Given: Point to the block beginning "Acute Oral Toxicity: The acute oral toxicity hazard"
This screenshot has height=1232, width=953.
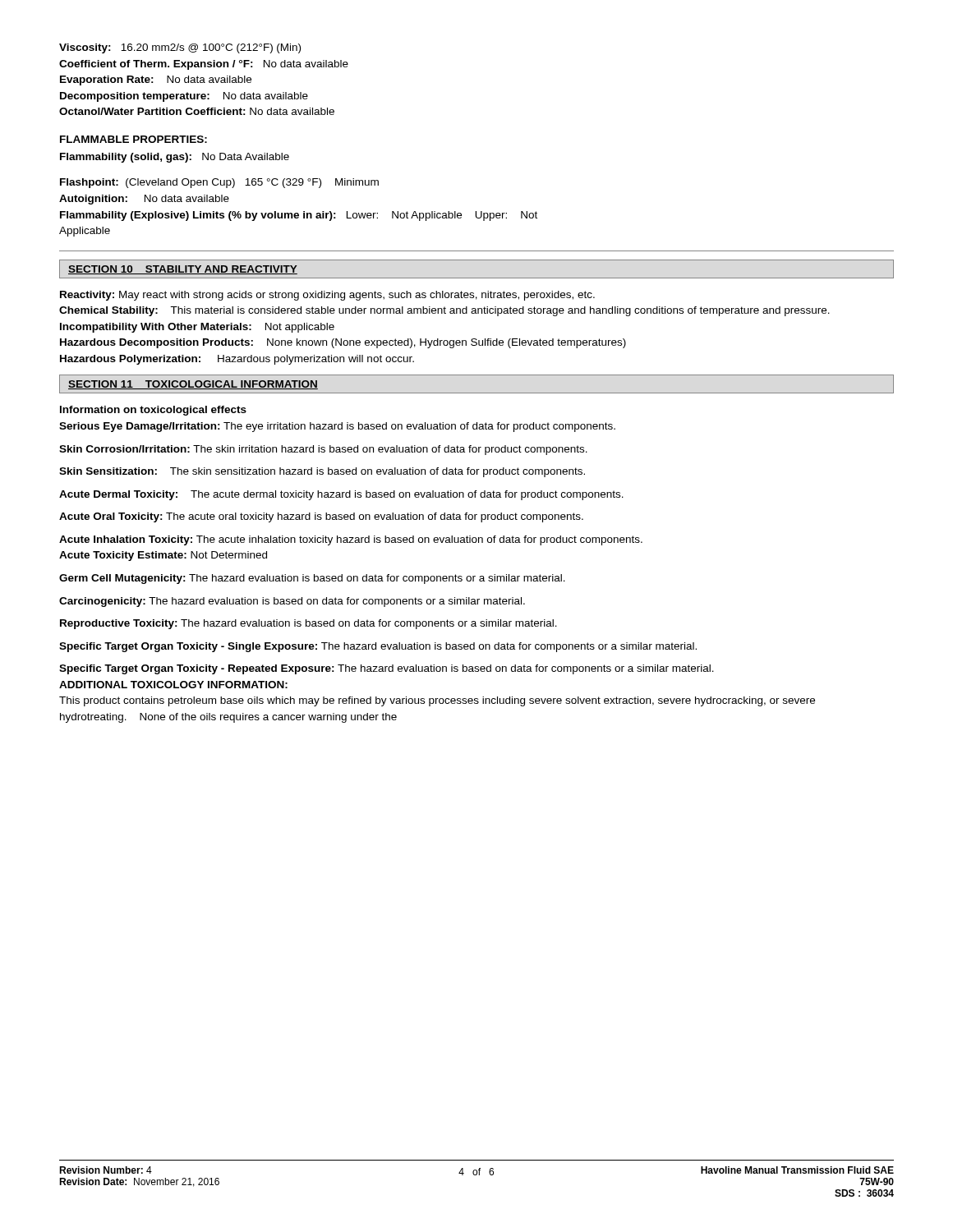Looking at the screenshot, I should point(322,516).
